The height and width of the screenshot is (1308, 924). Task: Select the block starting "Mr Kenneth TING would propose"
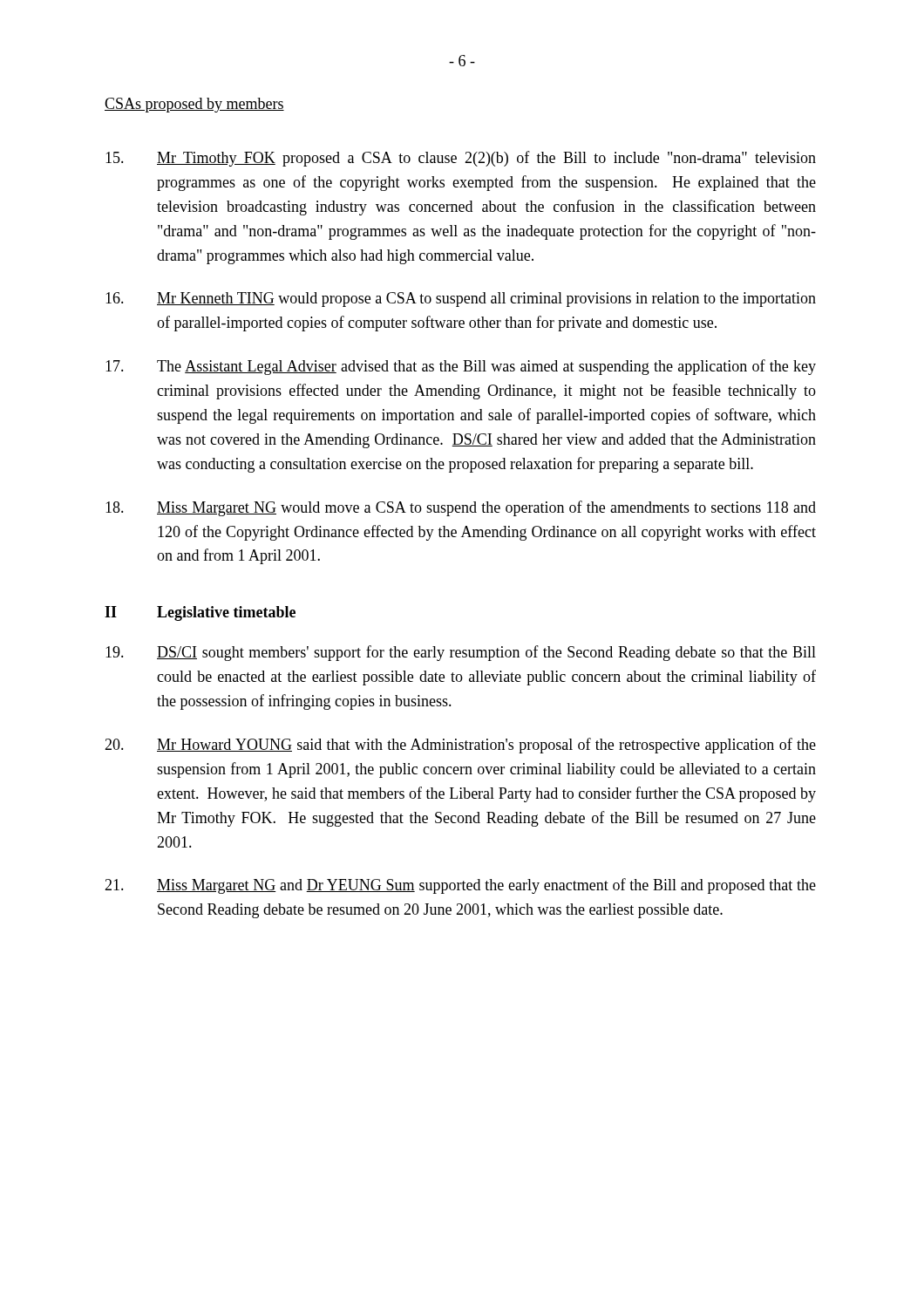460,312
